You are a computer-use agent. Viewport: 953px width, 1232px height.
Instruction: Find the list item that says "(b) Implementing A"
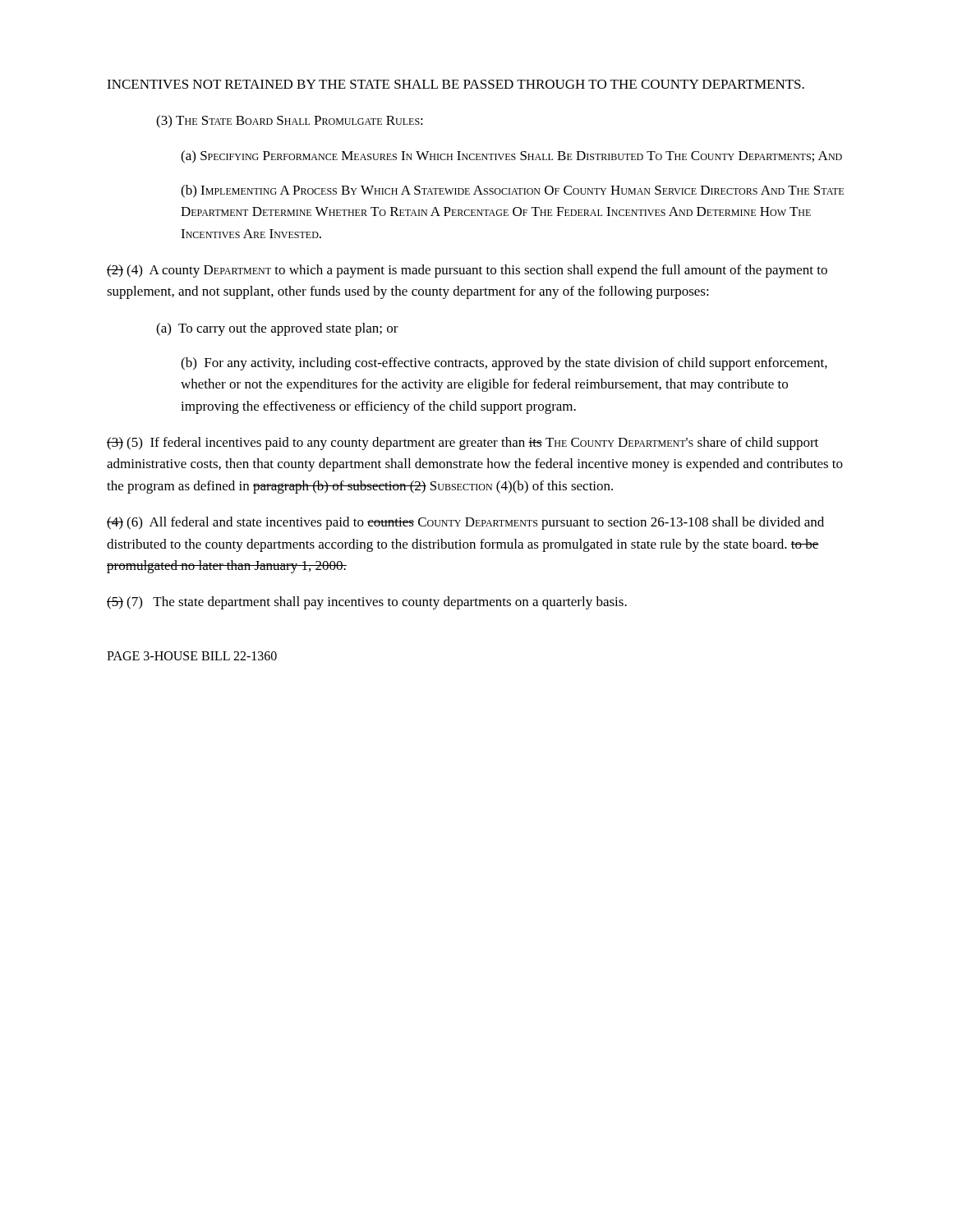513,212
